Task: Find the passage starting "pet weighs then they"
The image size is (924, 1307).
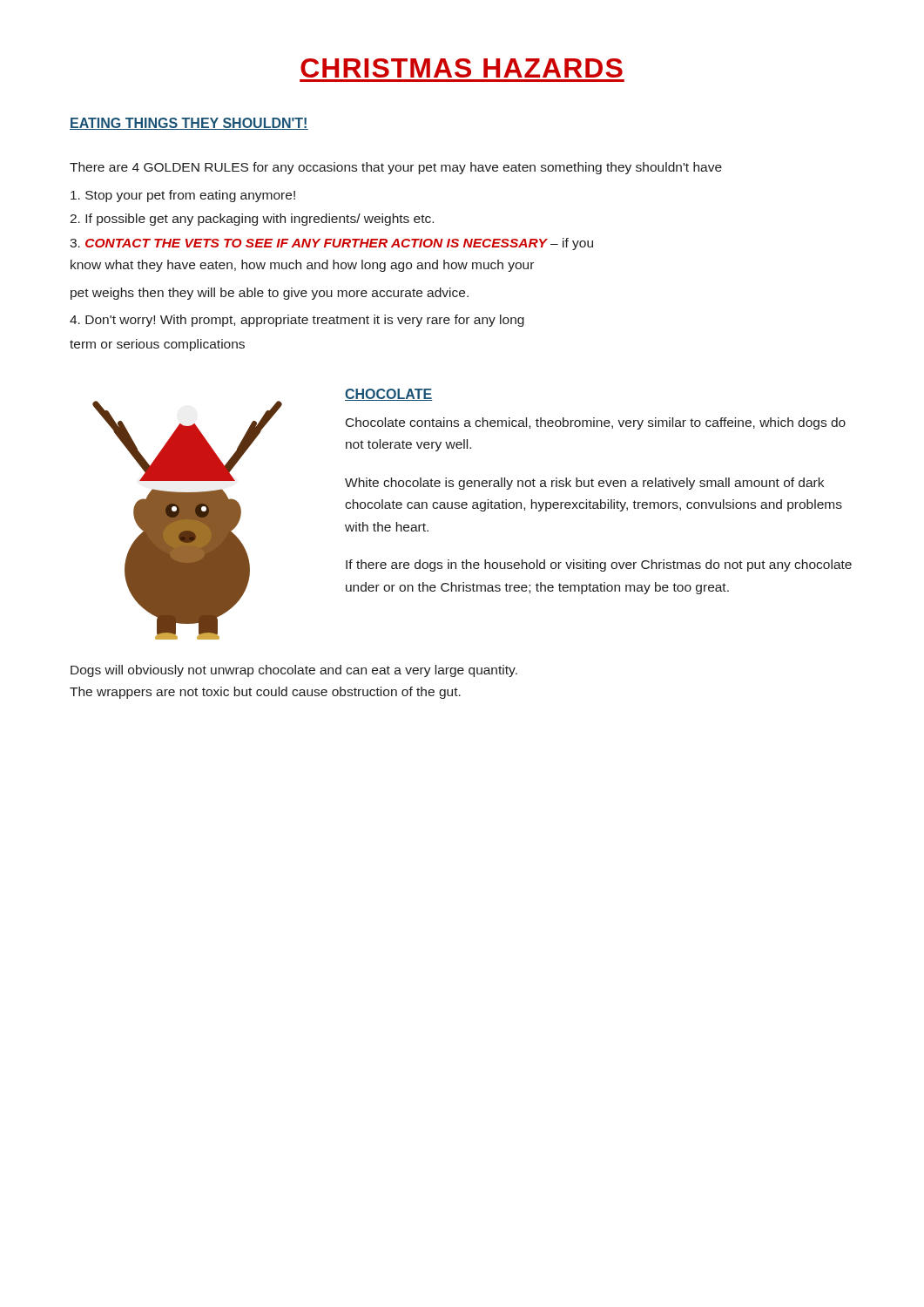Action: pyautogui.click(x=270, y=292)
